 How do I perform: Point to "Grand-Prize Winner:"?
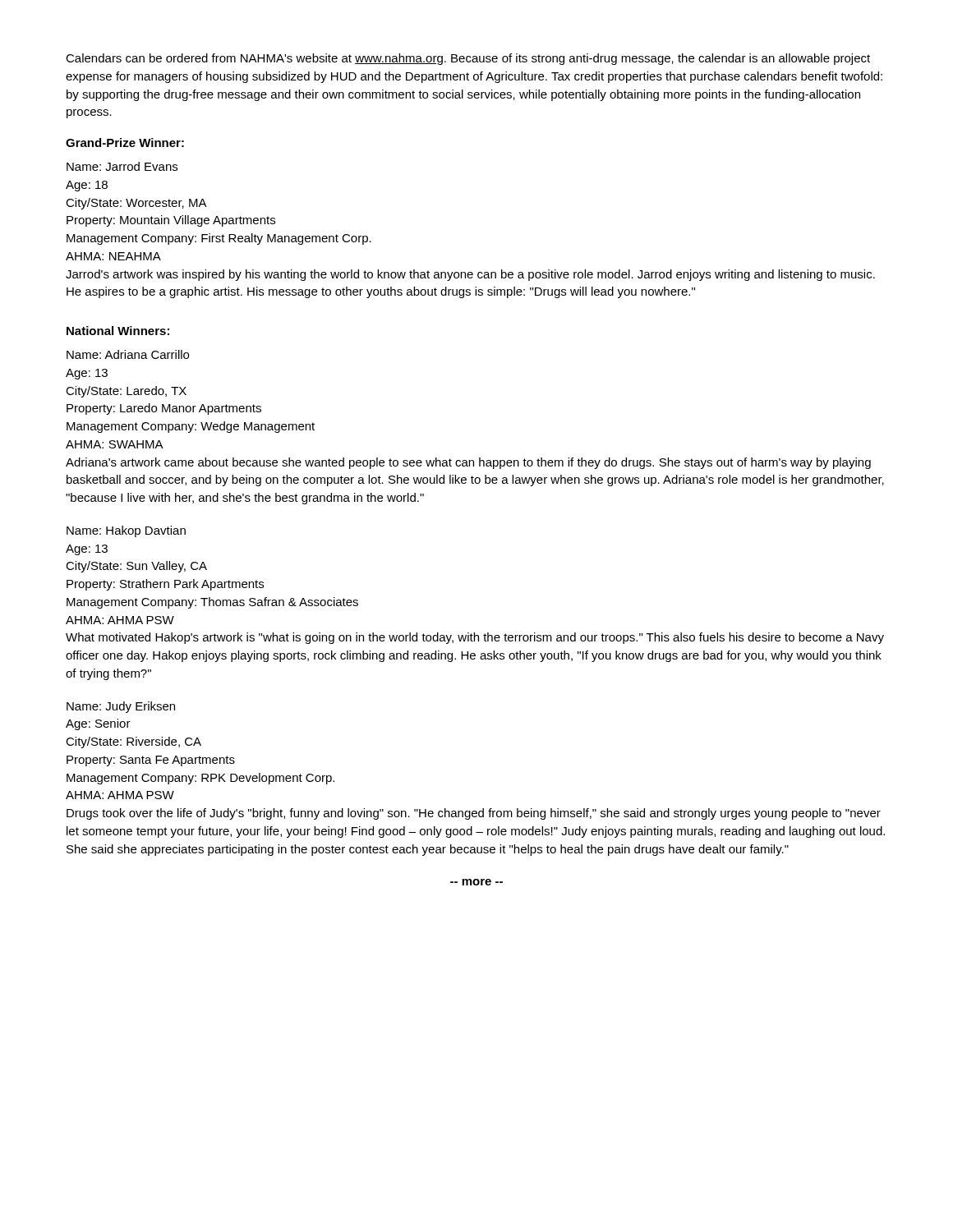click(125, 142)
